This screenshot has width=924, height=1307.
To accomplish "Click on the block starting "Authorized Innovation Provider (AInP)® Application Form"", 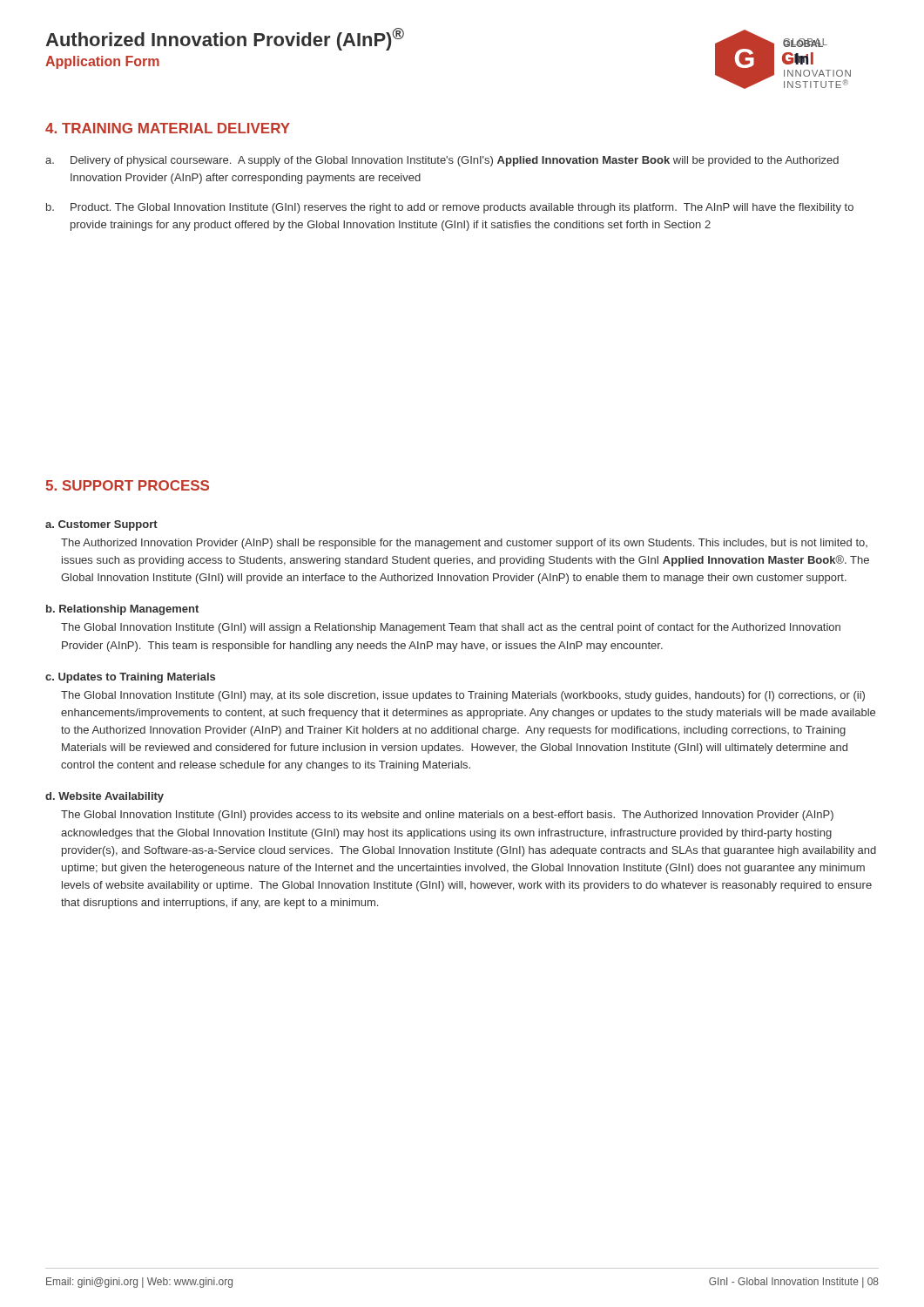I will [x=225, y=47].
